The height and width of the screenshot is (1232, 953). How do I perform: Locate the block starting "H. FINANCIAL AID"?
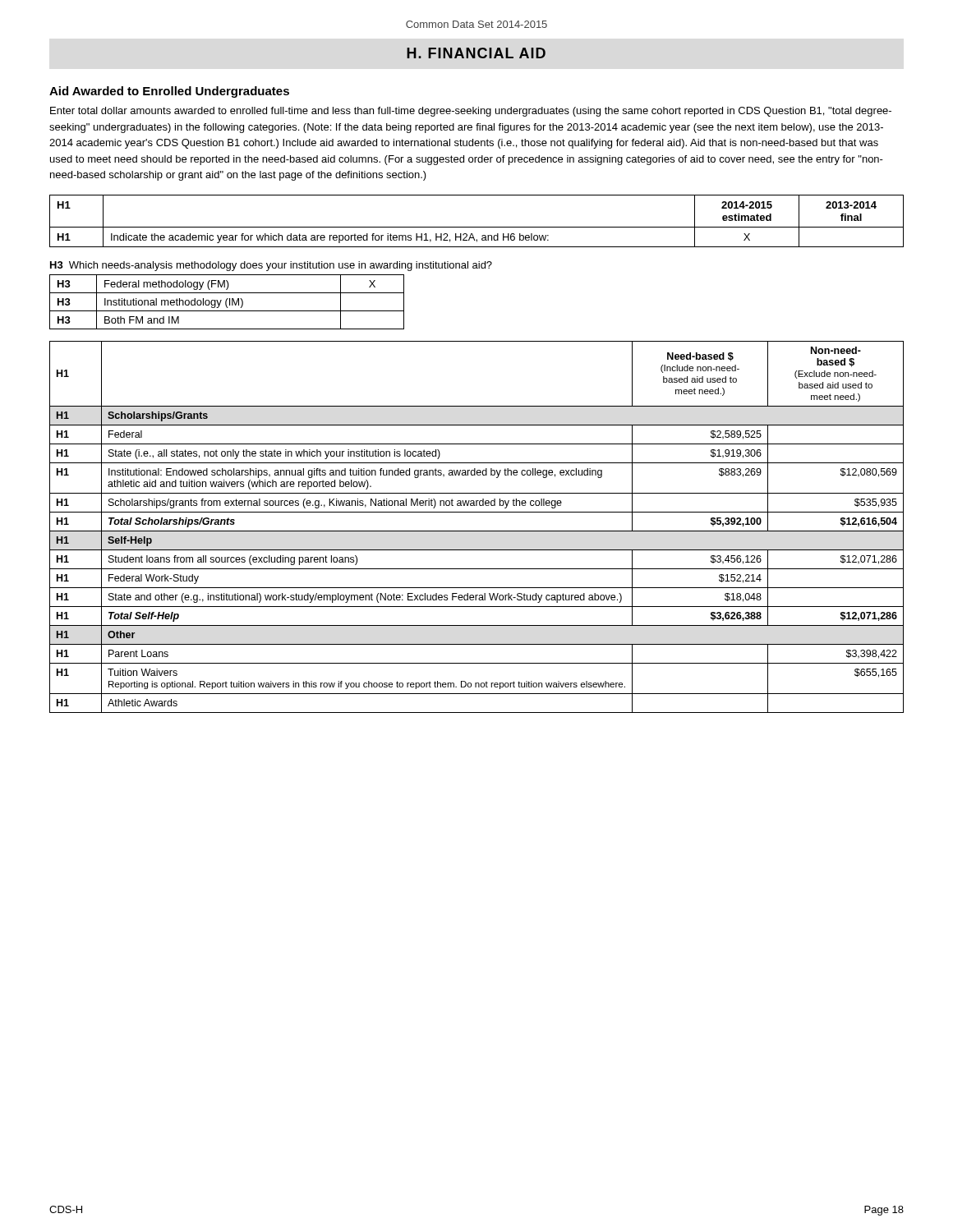[x=476, y=53]
